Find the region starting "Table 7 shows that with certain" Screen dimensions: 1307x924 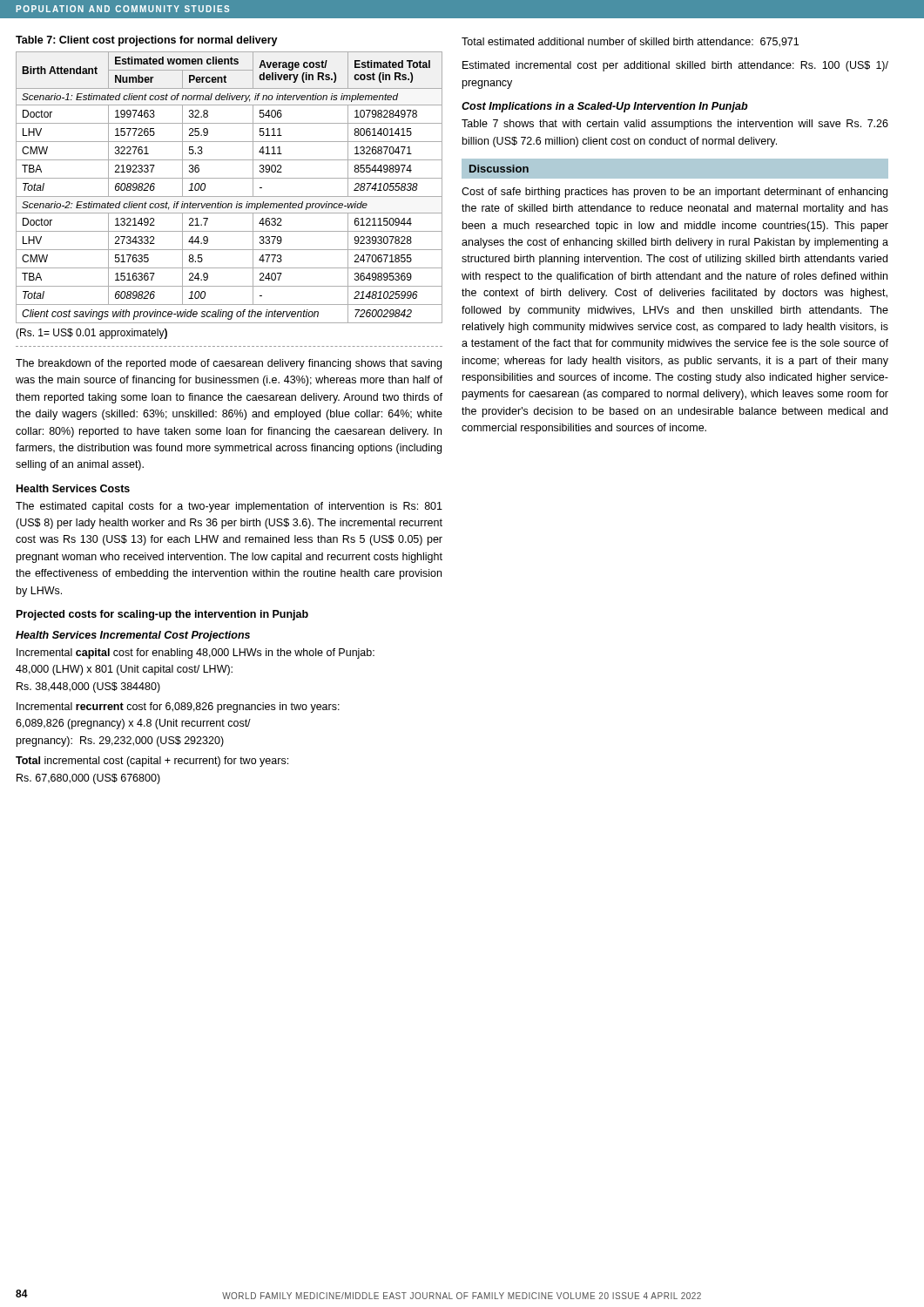pyautogui.click(x=675, y=132)
